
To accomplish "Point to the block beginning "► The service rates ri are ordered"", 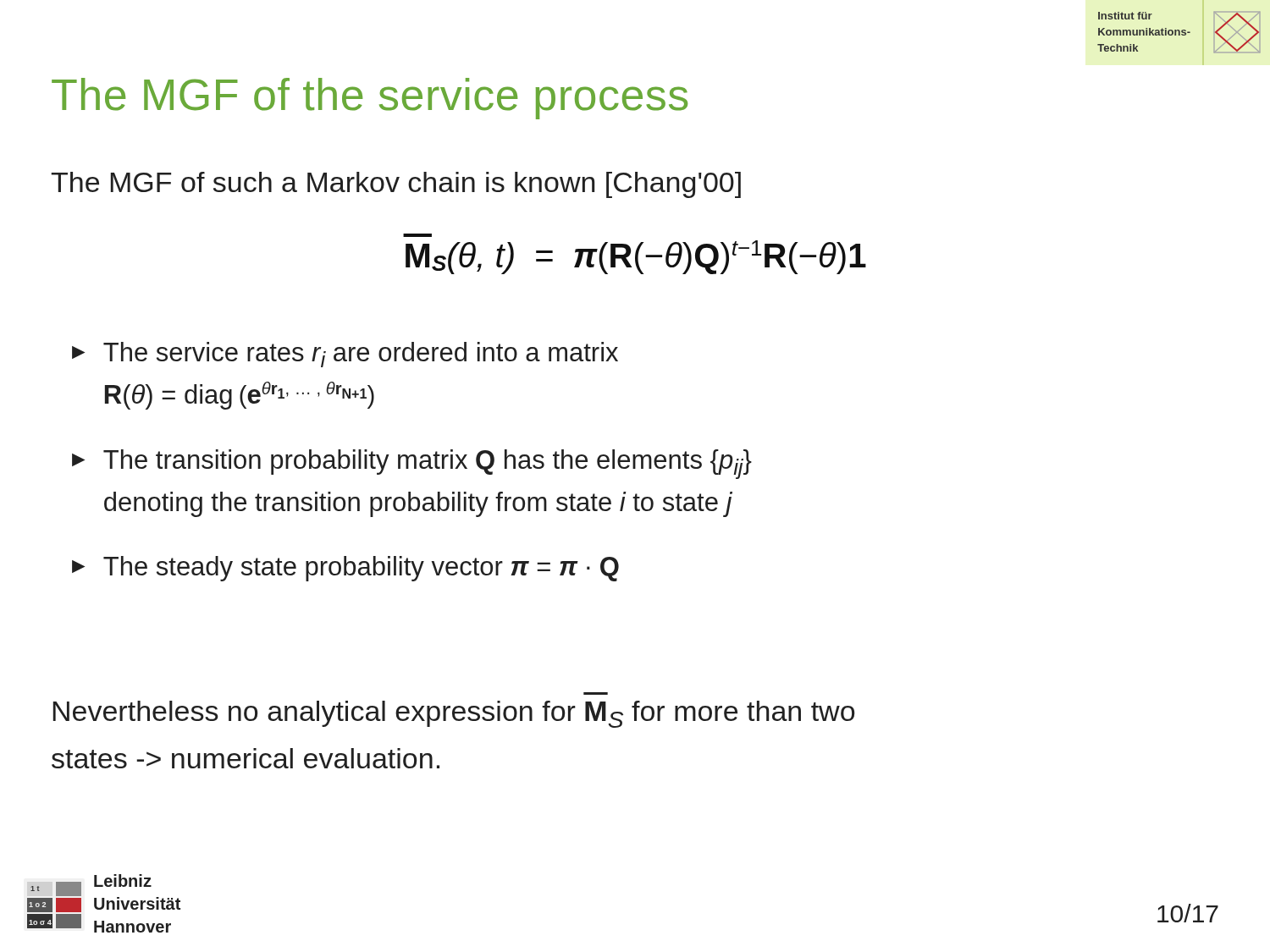I will click(343, 374).
